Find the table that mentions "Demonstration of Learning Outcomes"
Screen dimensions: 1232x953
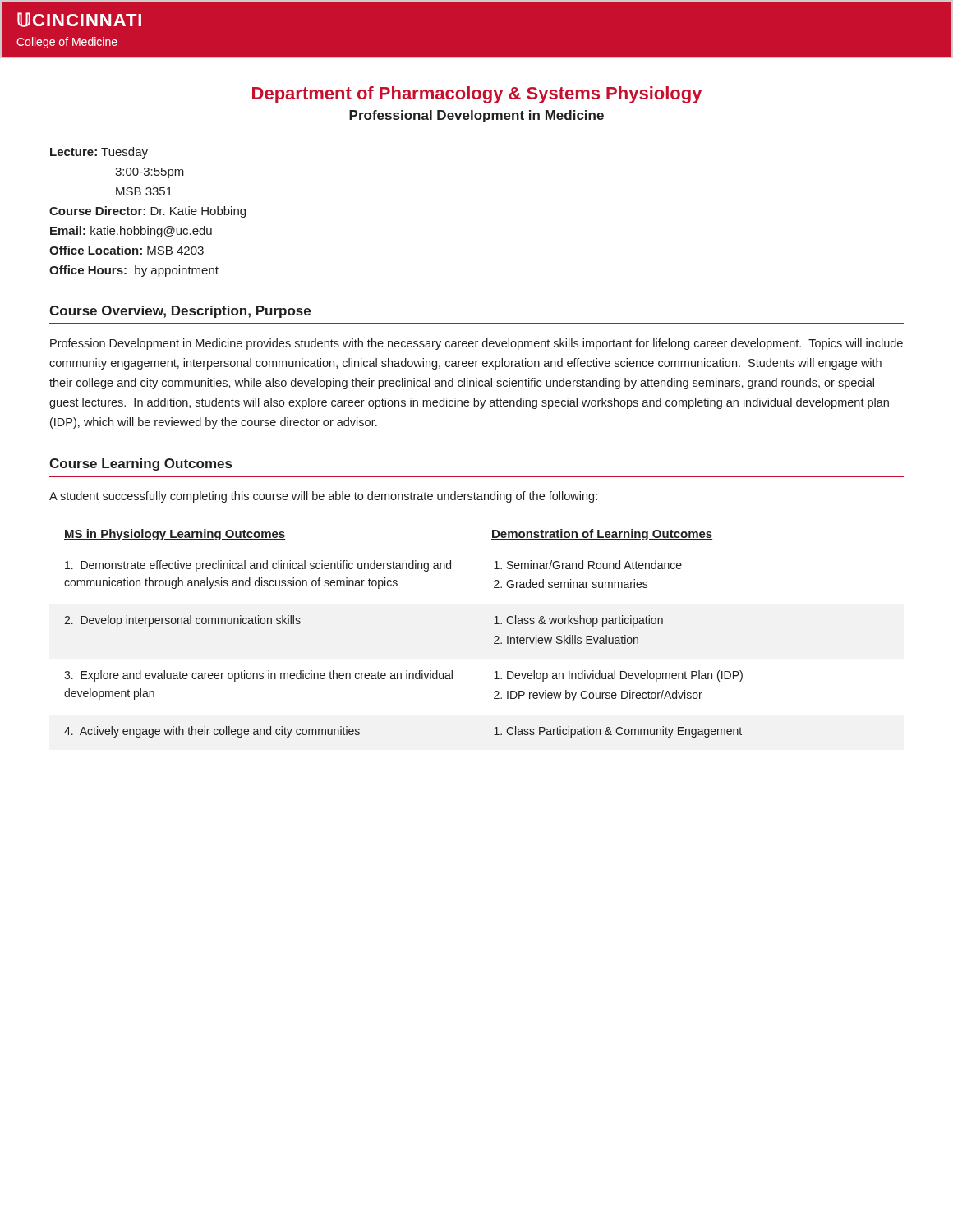tap(476, 636)
